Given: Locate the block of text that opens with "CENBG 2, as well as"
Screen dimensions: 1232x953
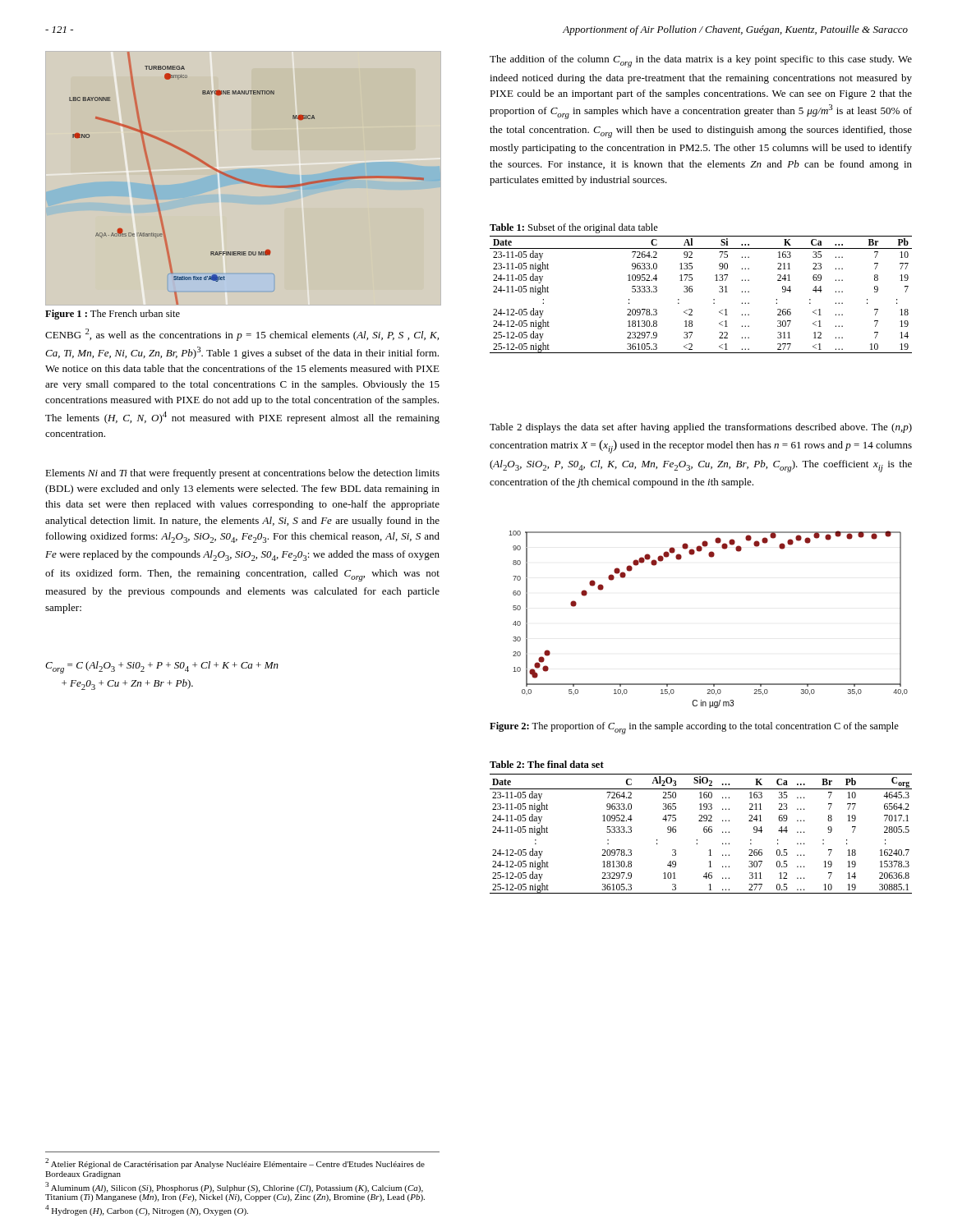Looking at the screenshot, I should (242, 383).
